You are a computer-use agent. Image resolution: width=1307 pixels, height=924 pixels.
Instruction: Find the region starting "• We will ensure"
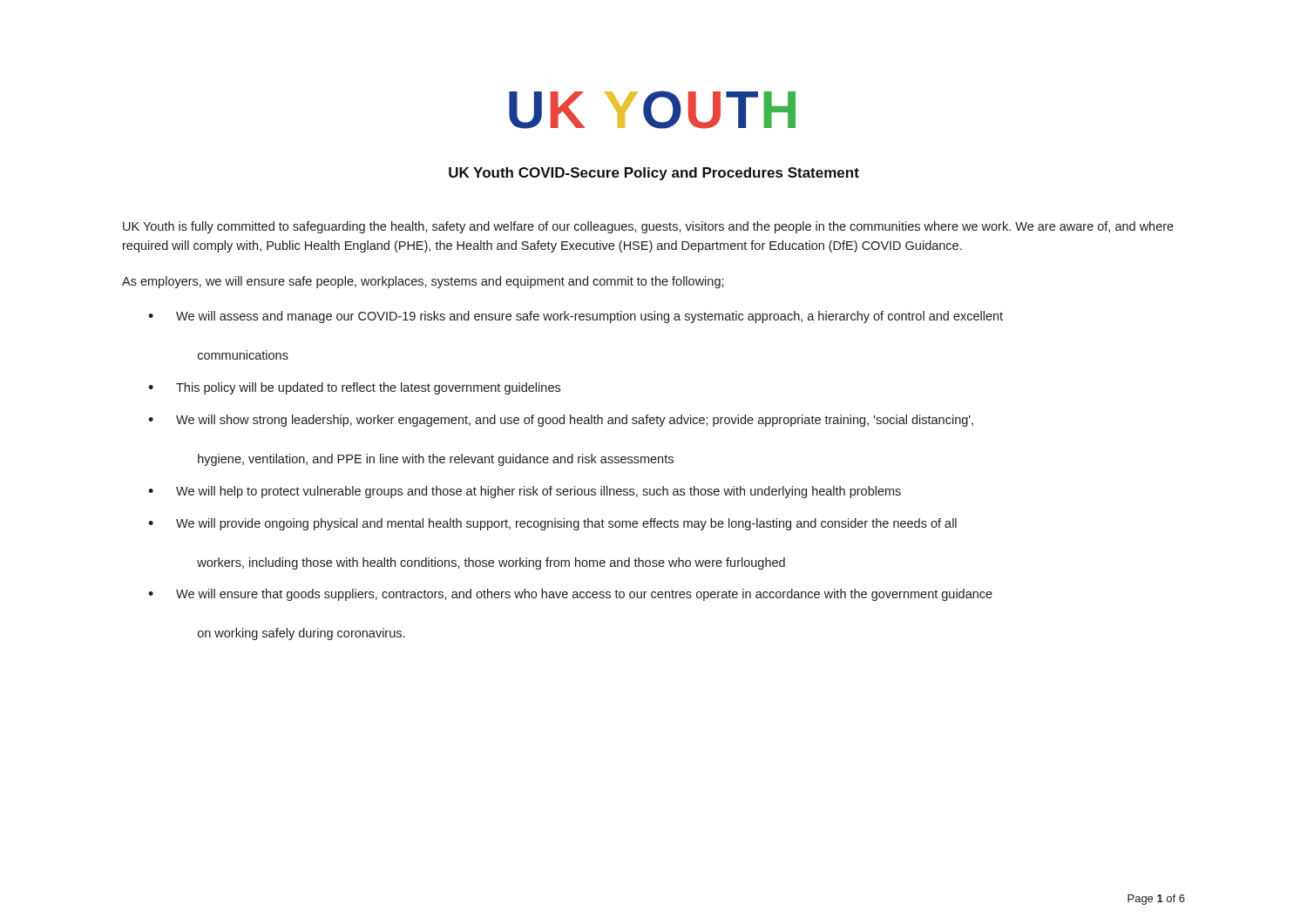(570, 595)
